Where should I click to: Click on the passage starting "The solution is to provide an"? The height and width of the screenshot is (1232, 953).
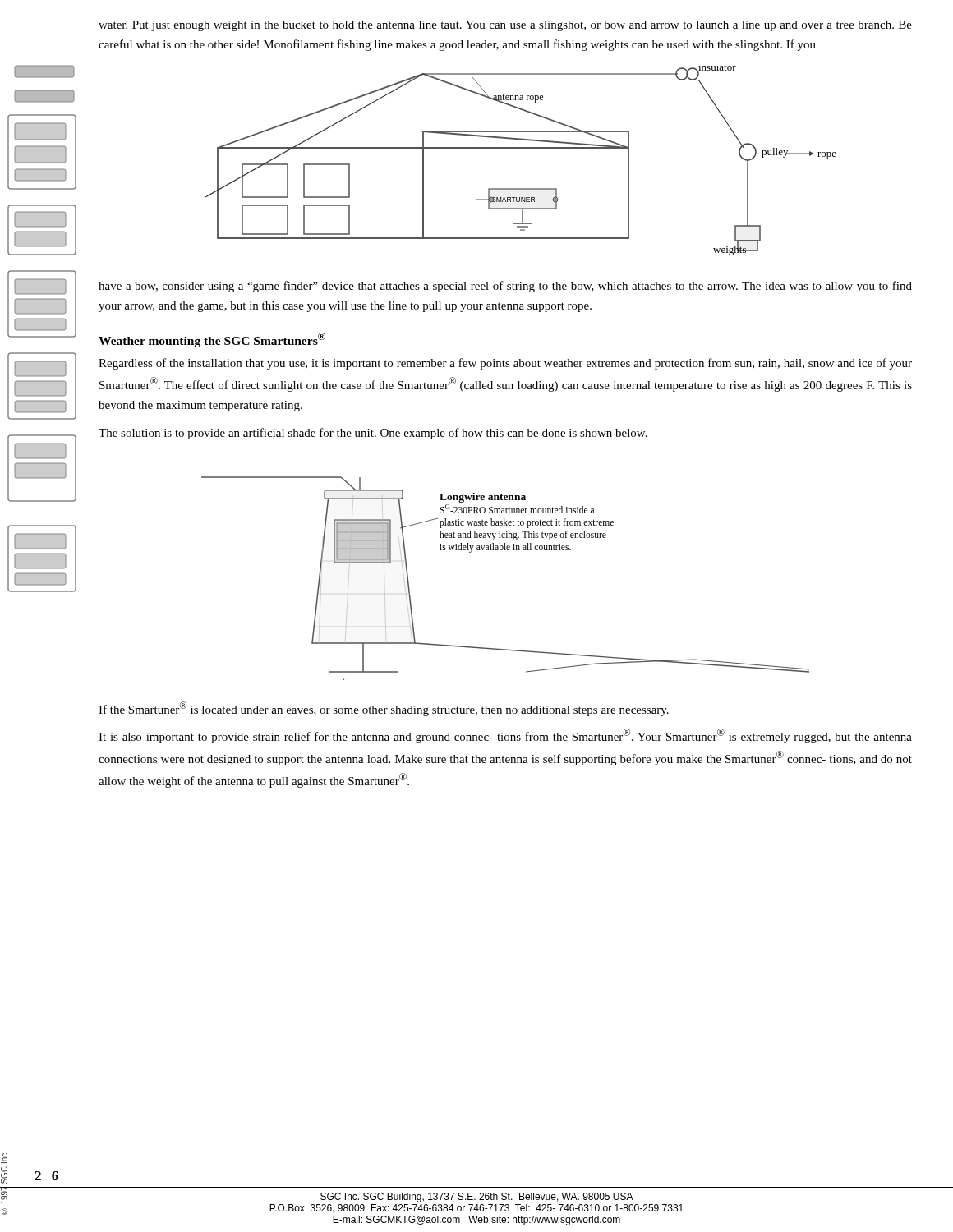pyautogui.click(x=373, y=433)
